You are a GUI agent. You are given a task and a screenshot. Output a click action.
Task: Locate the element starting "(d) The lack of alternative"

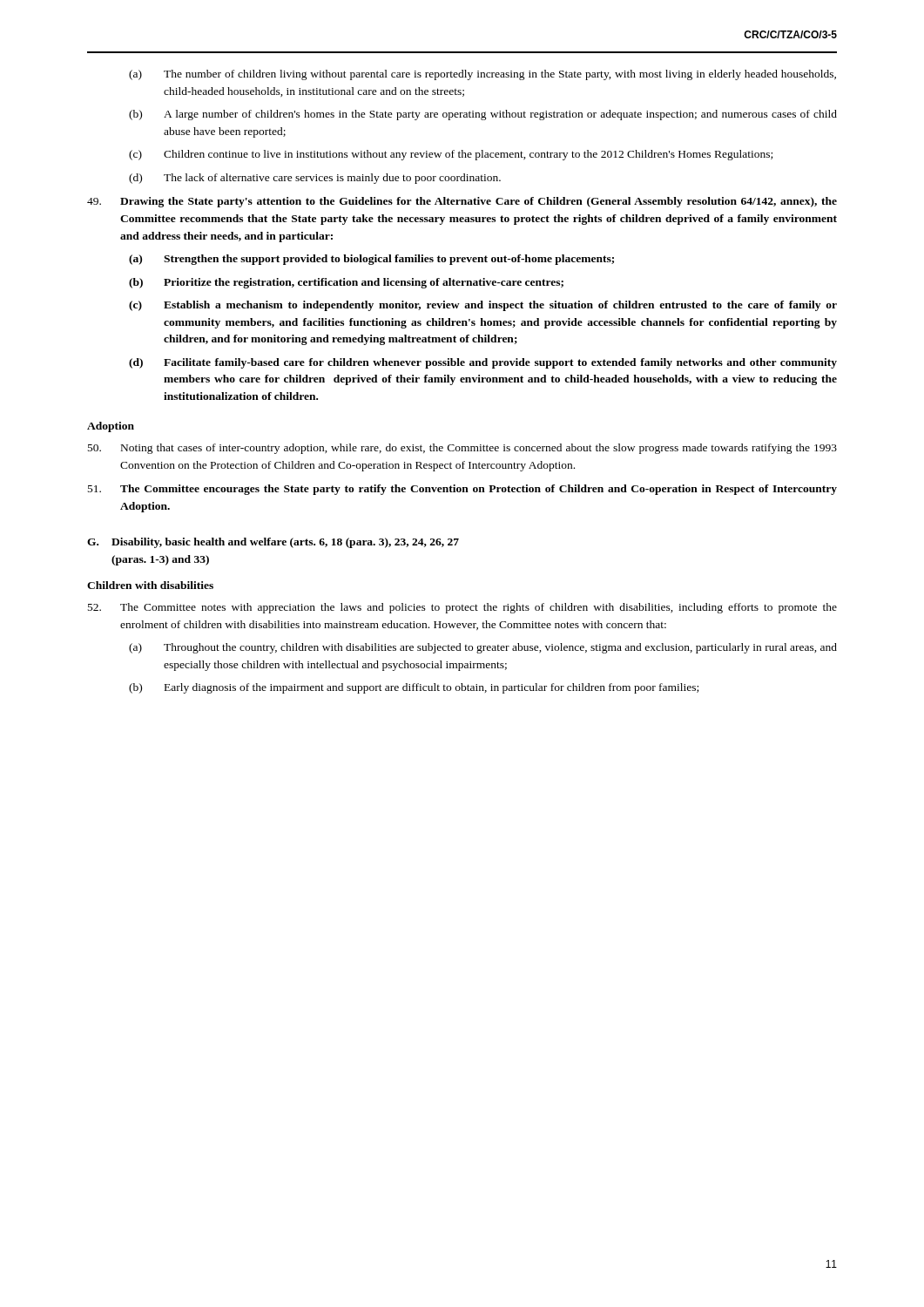(x=483, y=177)
